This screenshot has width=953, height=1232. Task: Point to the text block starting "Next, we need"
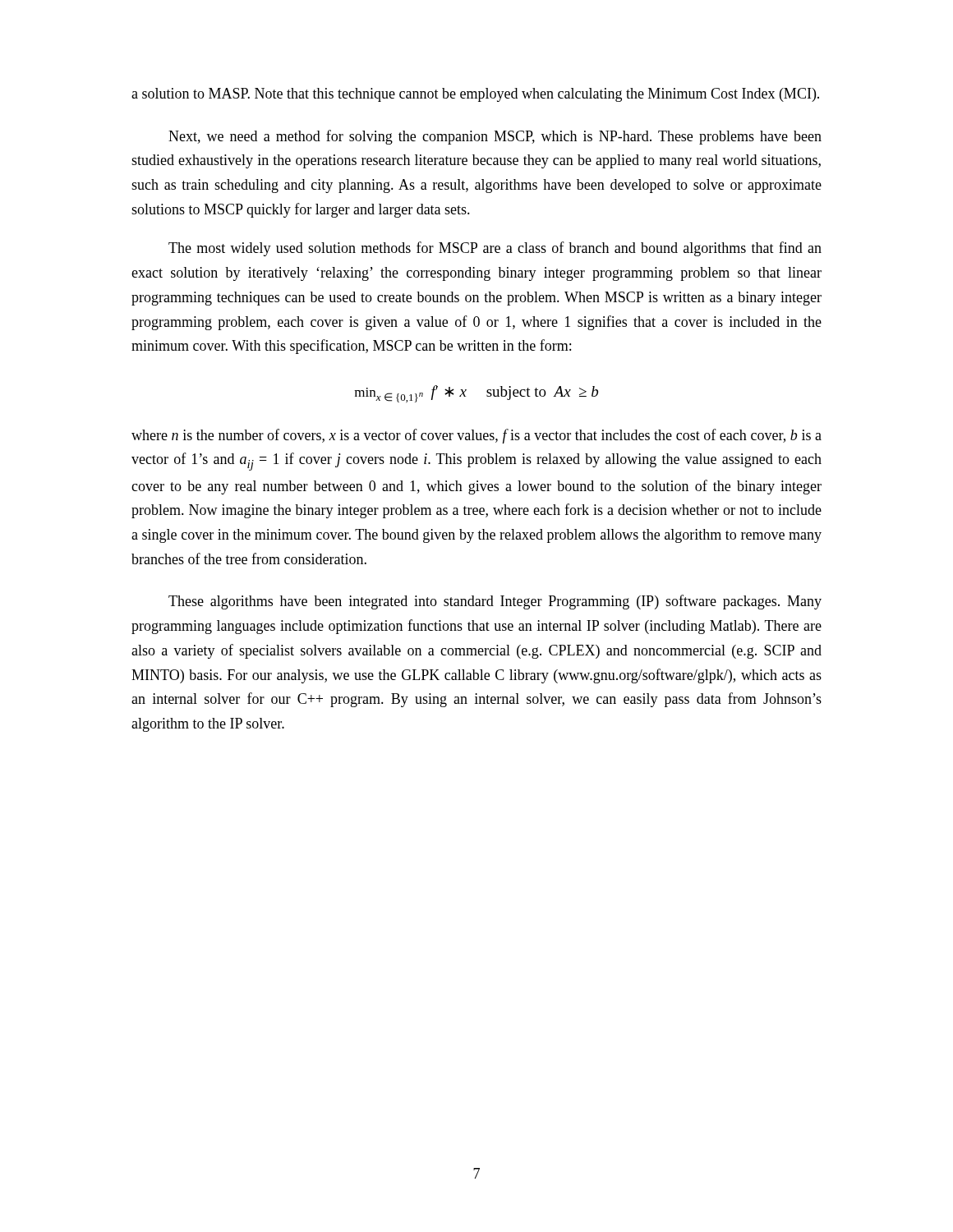coord(476,173)
